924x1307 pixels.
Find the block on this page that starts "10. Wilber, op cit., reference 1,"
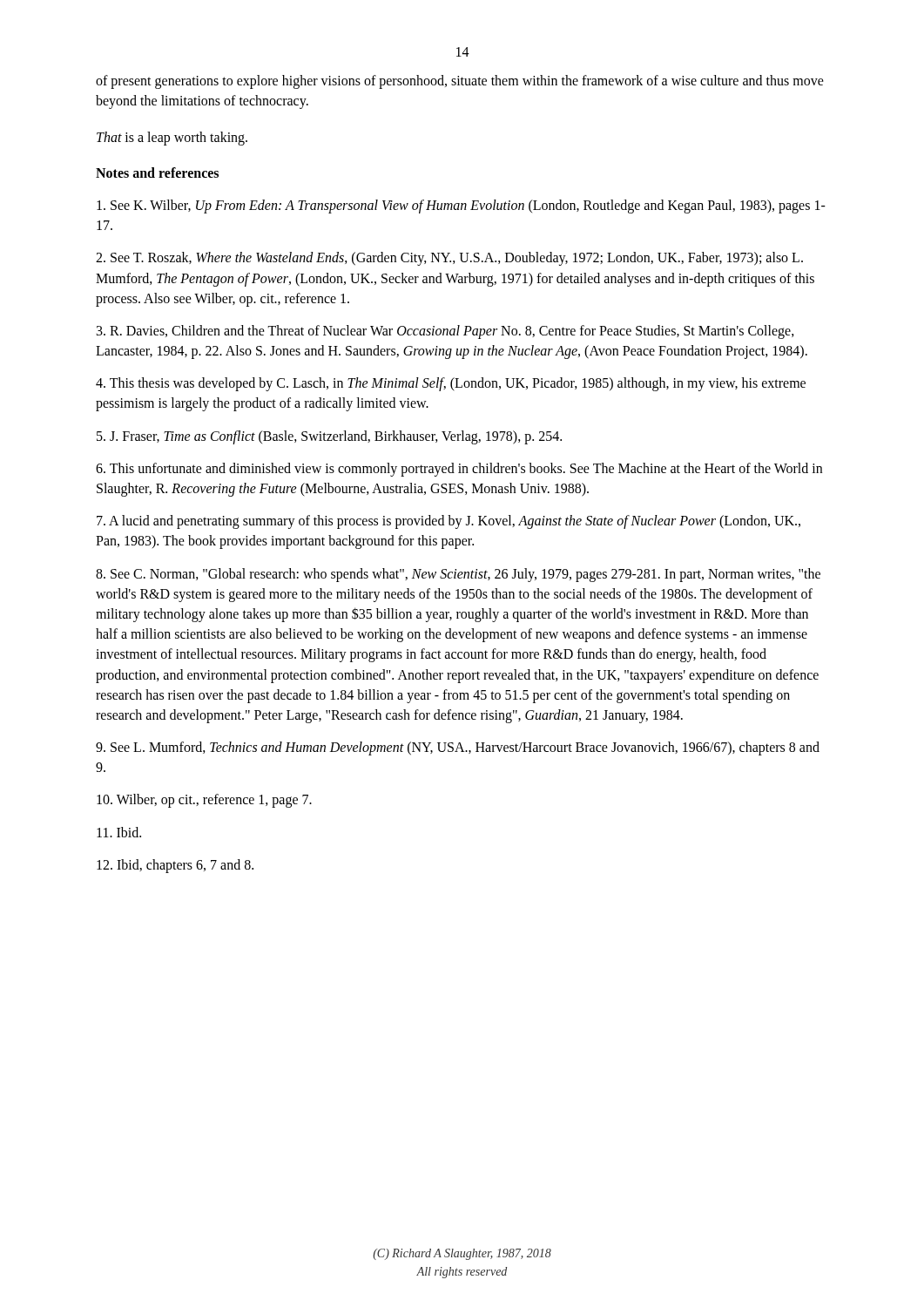click(204, 800)
